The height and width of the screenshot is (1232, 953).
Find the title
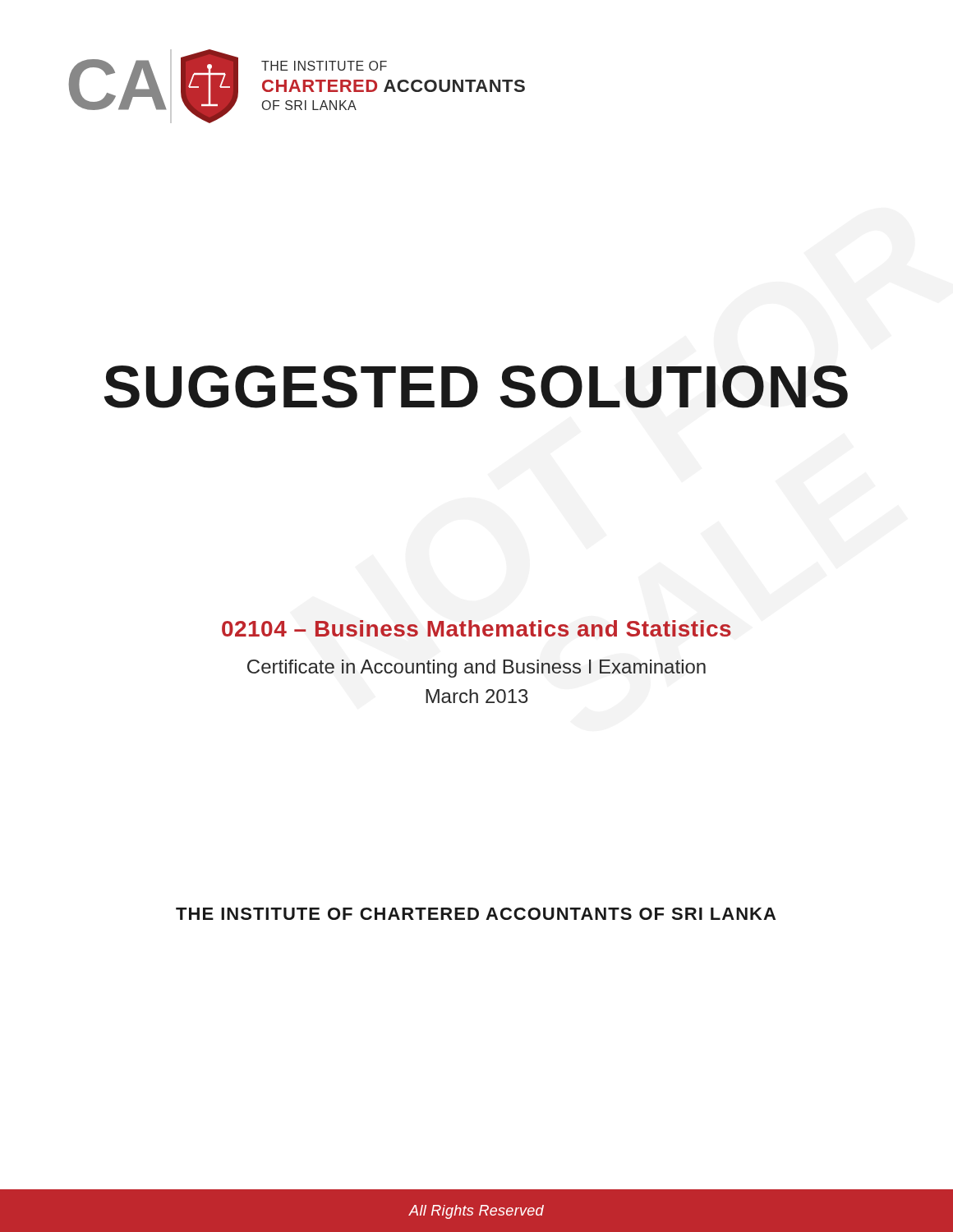[x=476, y=387]
